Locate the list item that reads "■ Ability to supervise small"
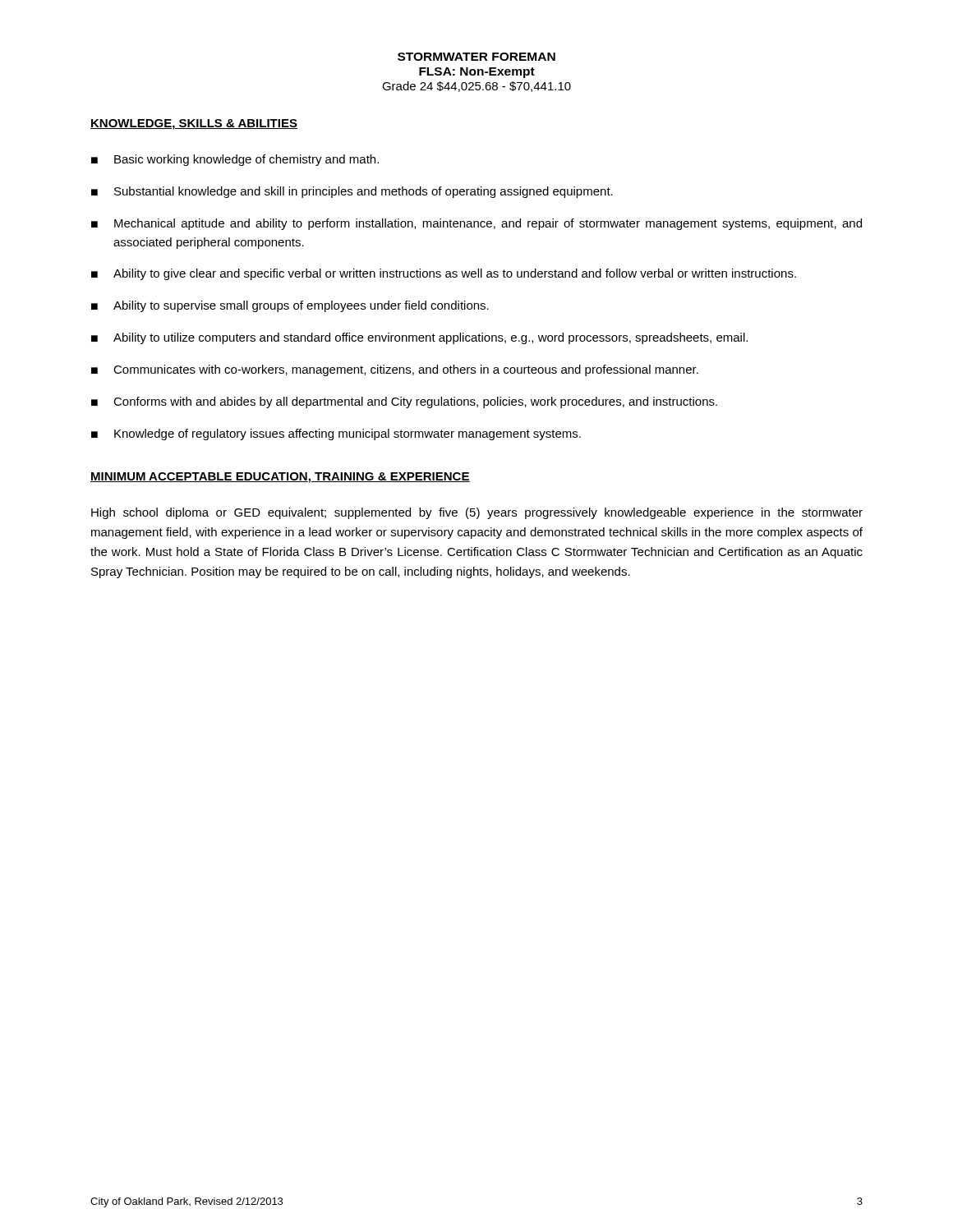 [x=476, y=306]
